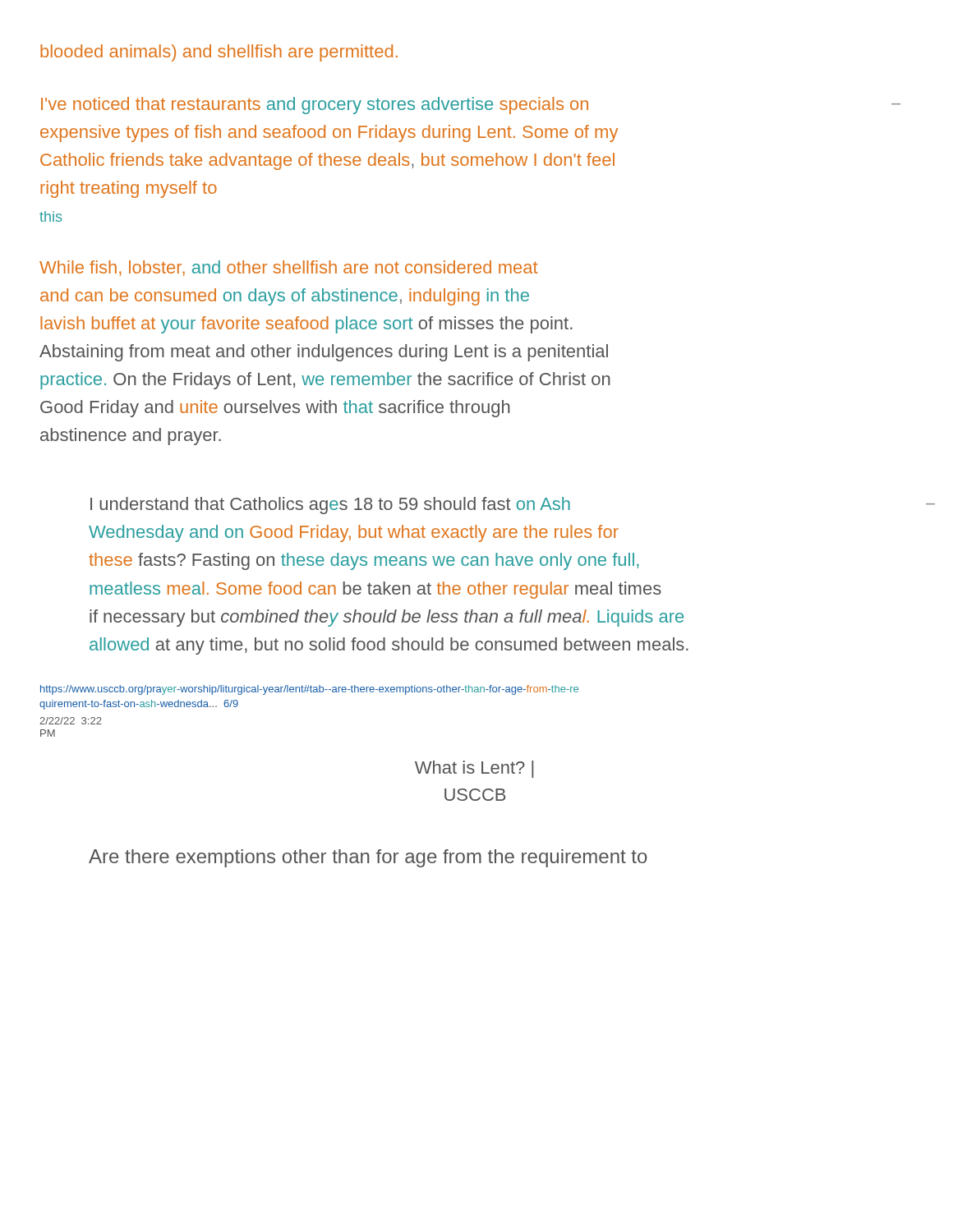
Task: Click on the footnote with the text "2/22/22 3:22PM"
Action: coord(71,727)
